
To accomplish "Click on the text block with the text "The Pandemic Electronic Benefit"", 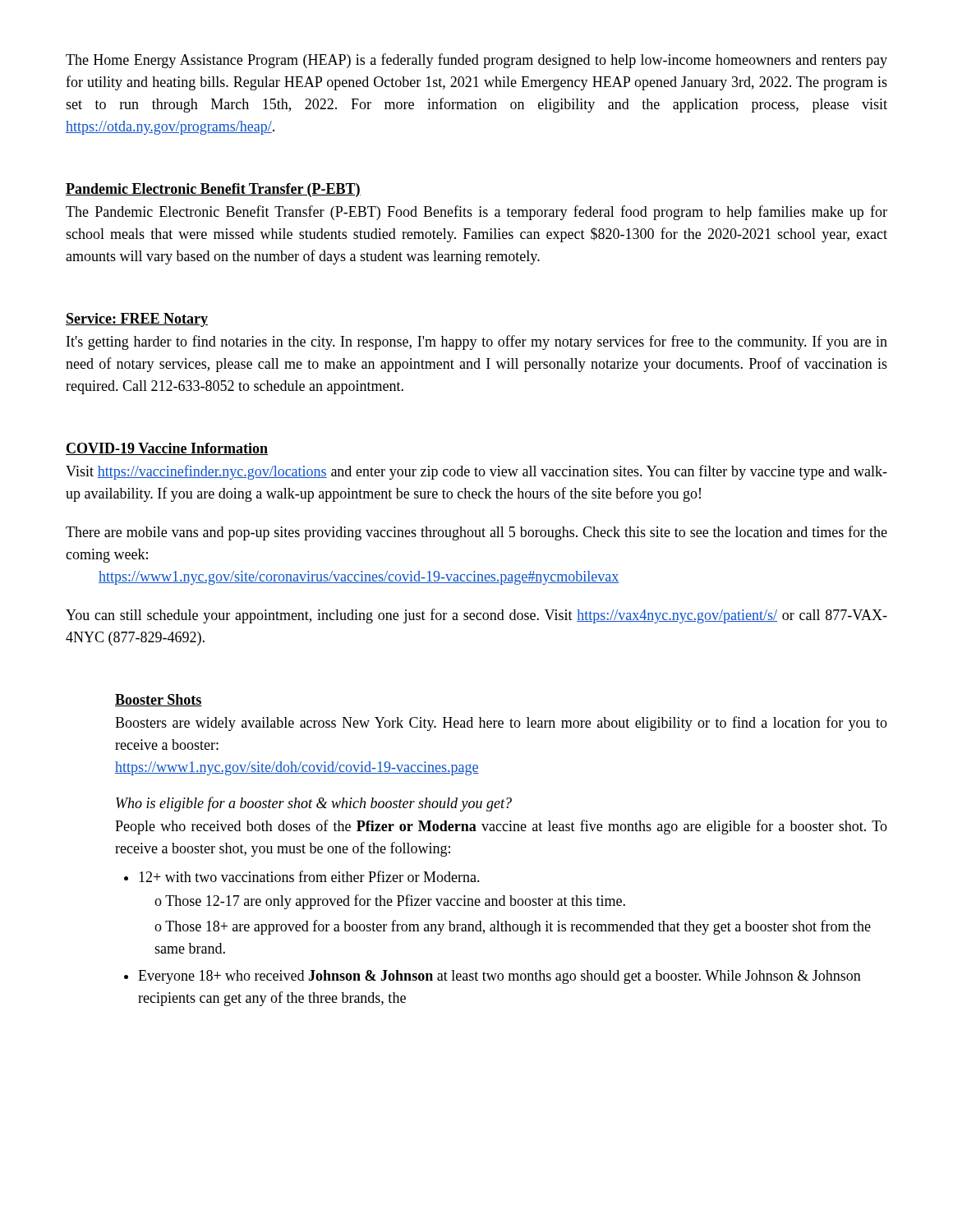I will point(476,234).
